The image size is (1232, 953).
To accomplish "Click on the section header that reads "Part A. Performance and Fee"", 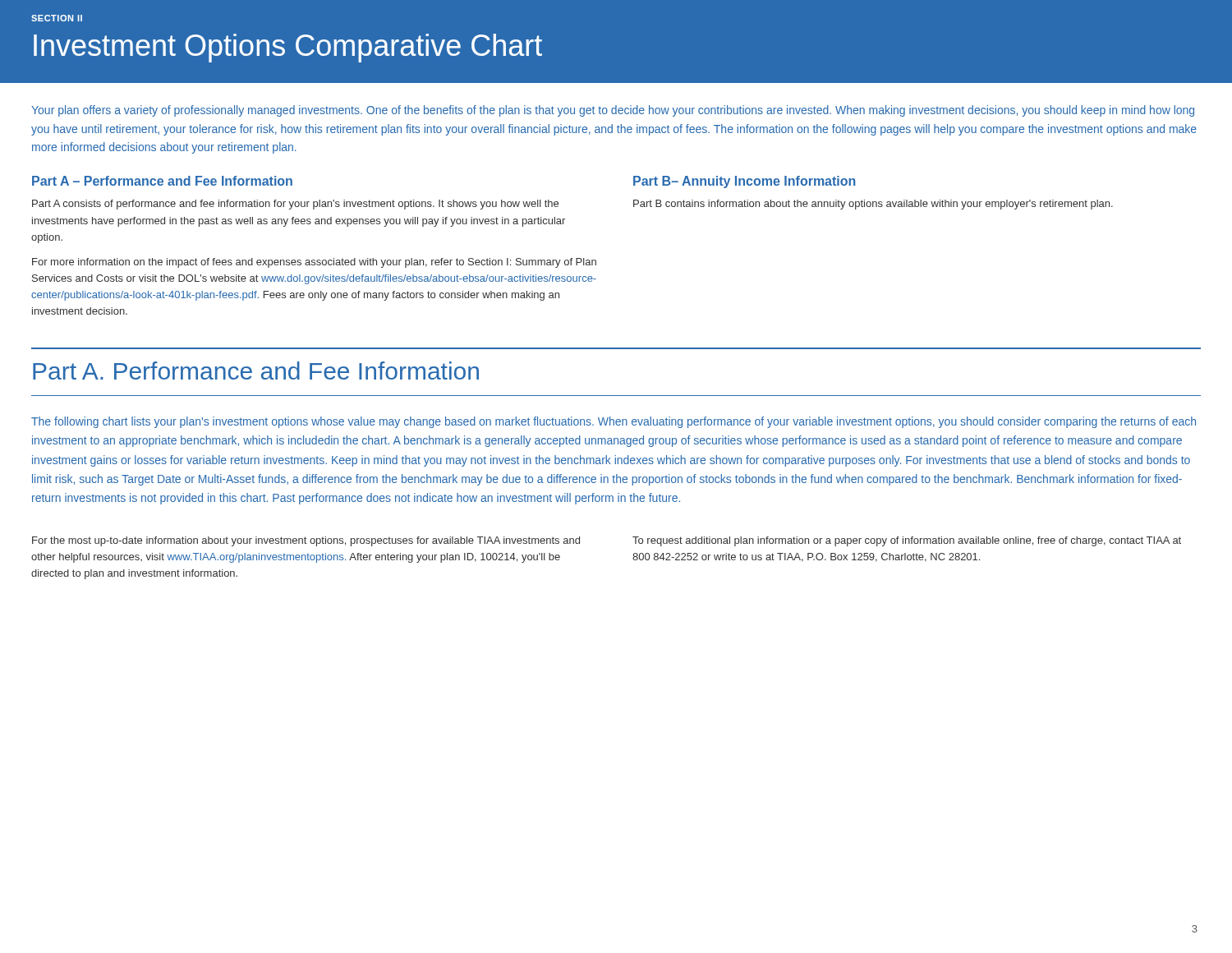I will [256, 371].
